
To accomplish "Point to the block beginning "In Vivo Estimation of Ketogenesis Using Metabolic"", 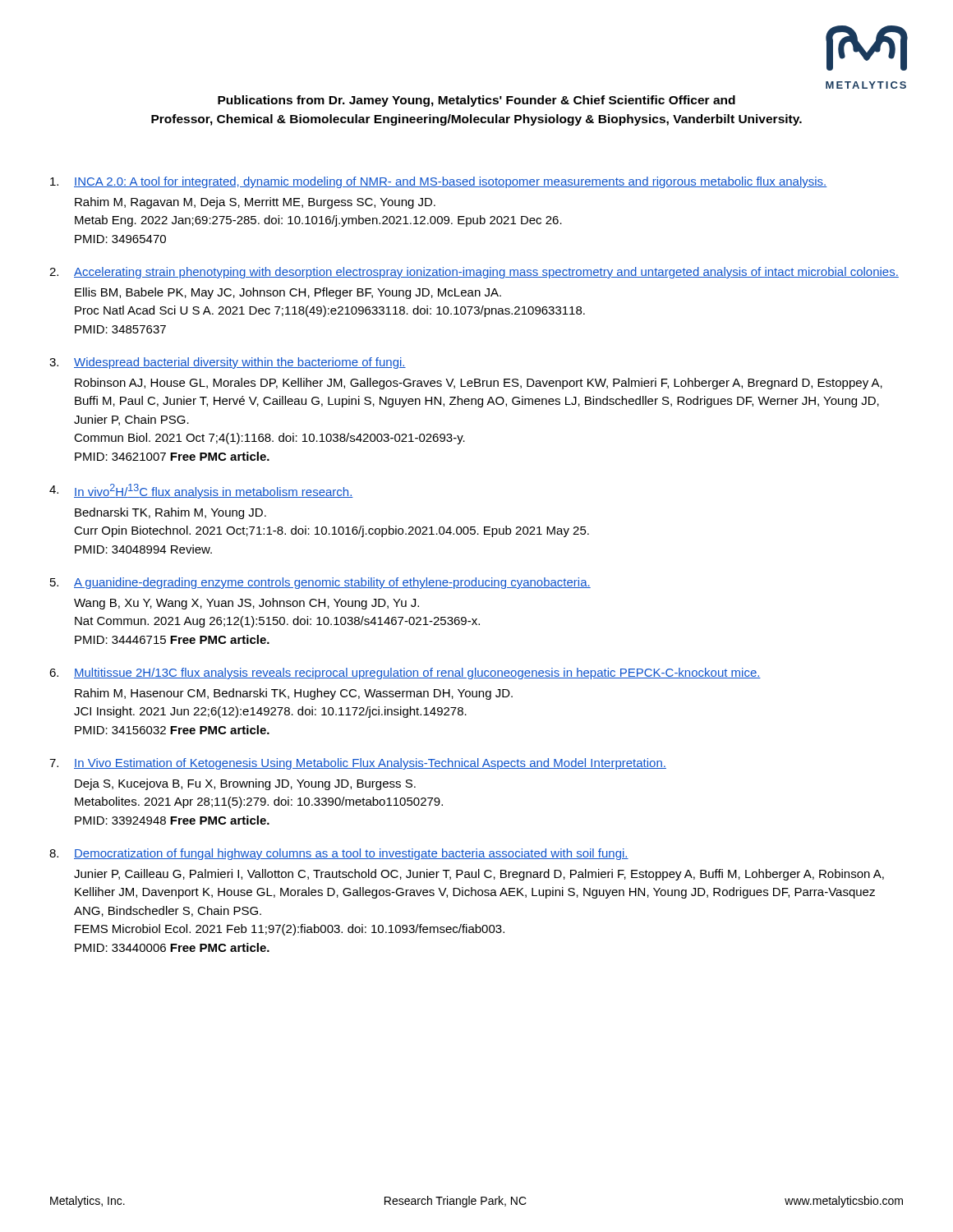I will tap(370, 764).
